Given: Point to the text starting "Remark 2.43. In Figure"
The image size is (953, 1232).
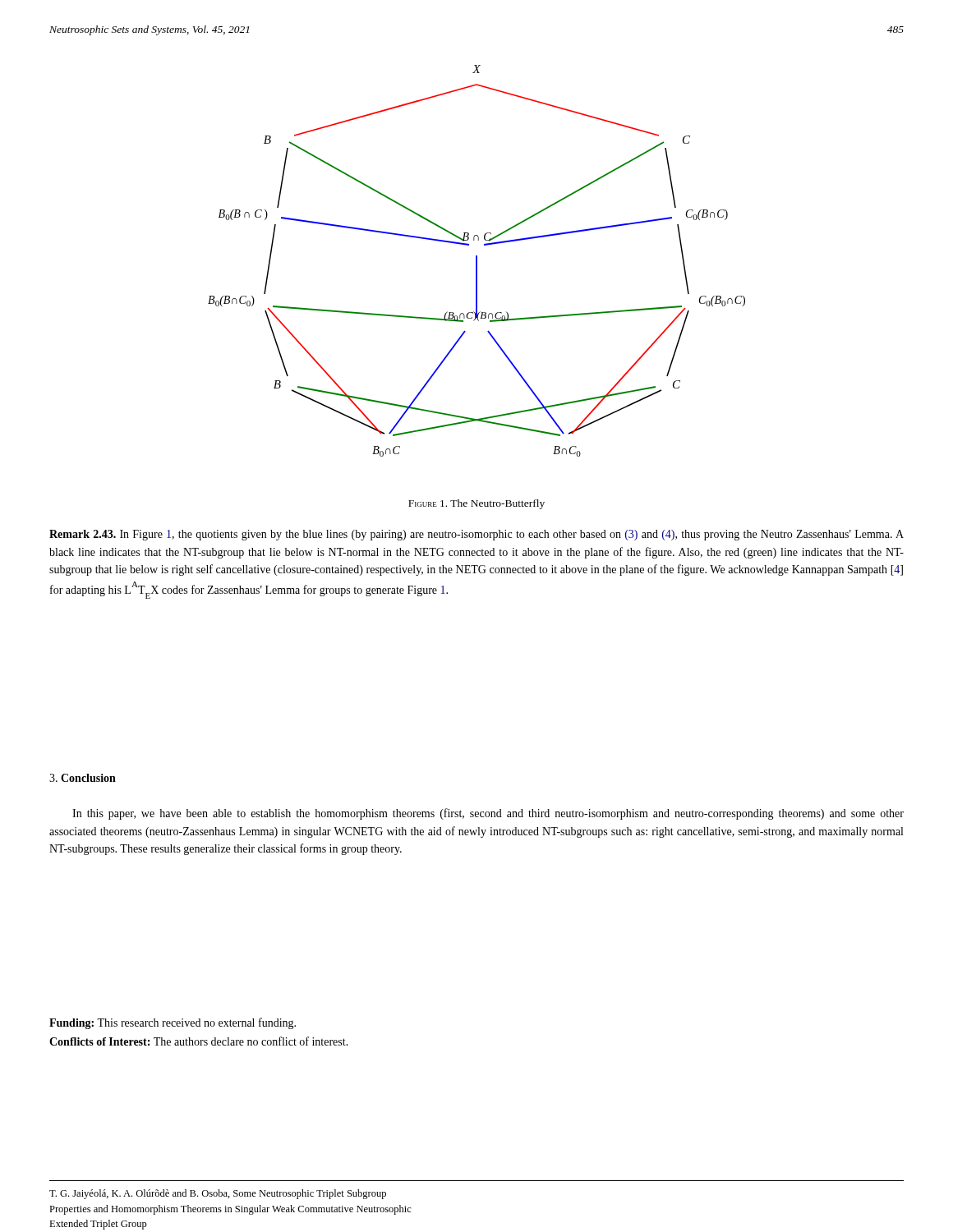Looking at the screenshot, I should tap(476, 563).
